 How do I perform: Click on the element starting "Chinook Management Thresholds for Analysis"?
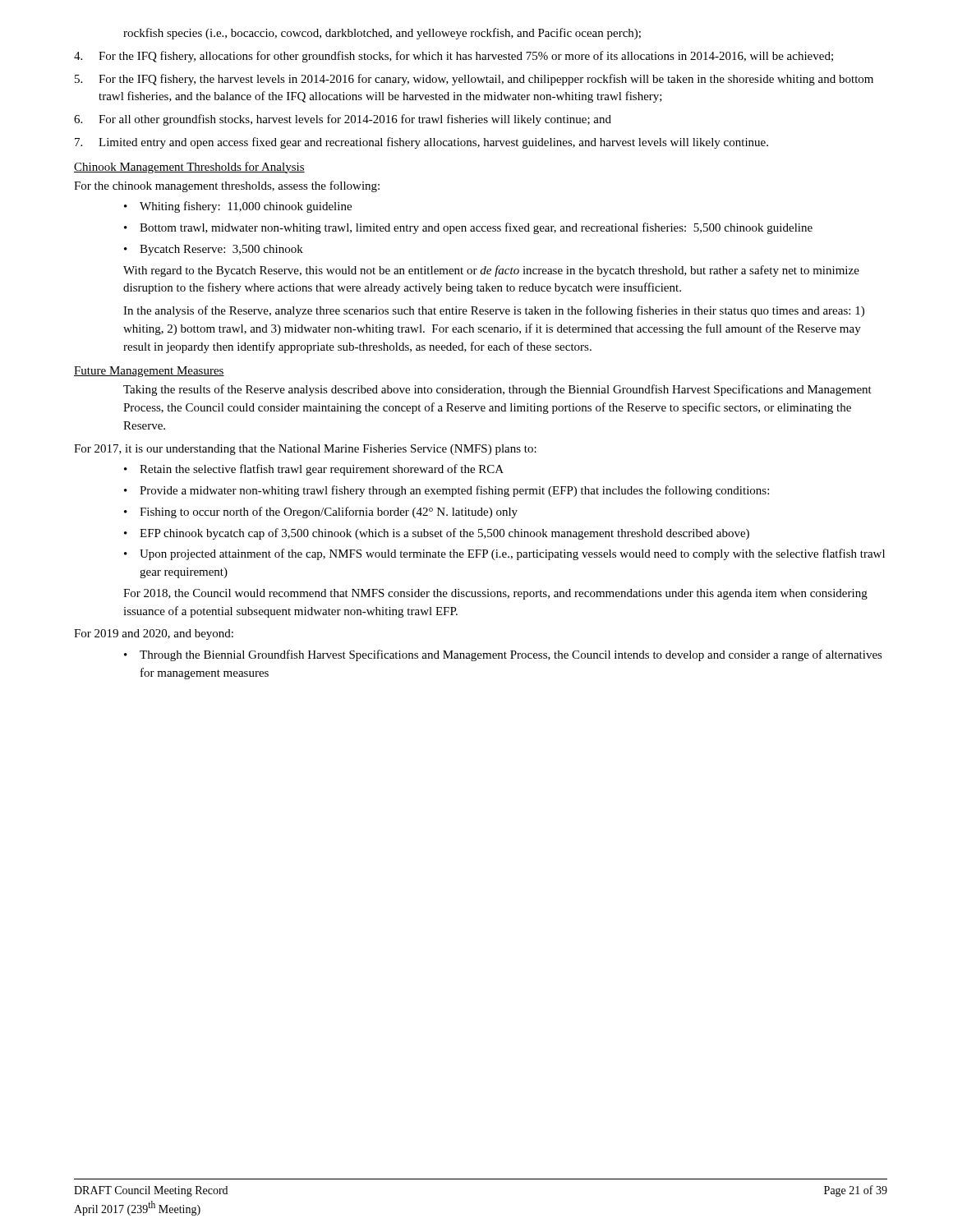pos(189,166)
